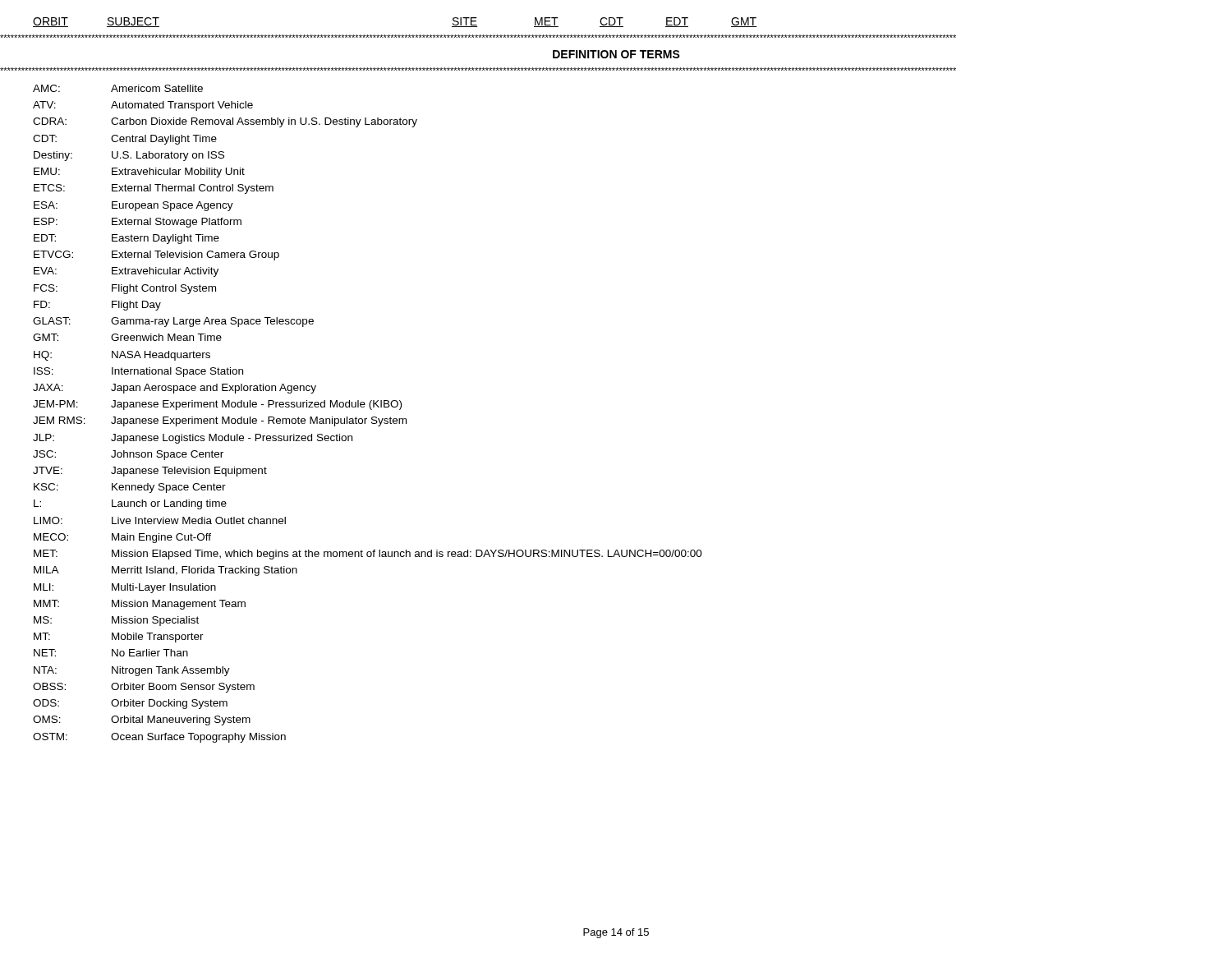Find the list item containing "ETCS: External Thermal Control"
This screenshot has width=1232, height=953.
click(154, 189)
